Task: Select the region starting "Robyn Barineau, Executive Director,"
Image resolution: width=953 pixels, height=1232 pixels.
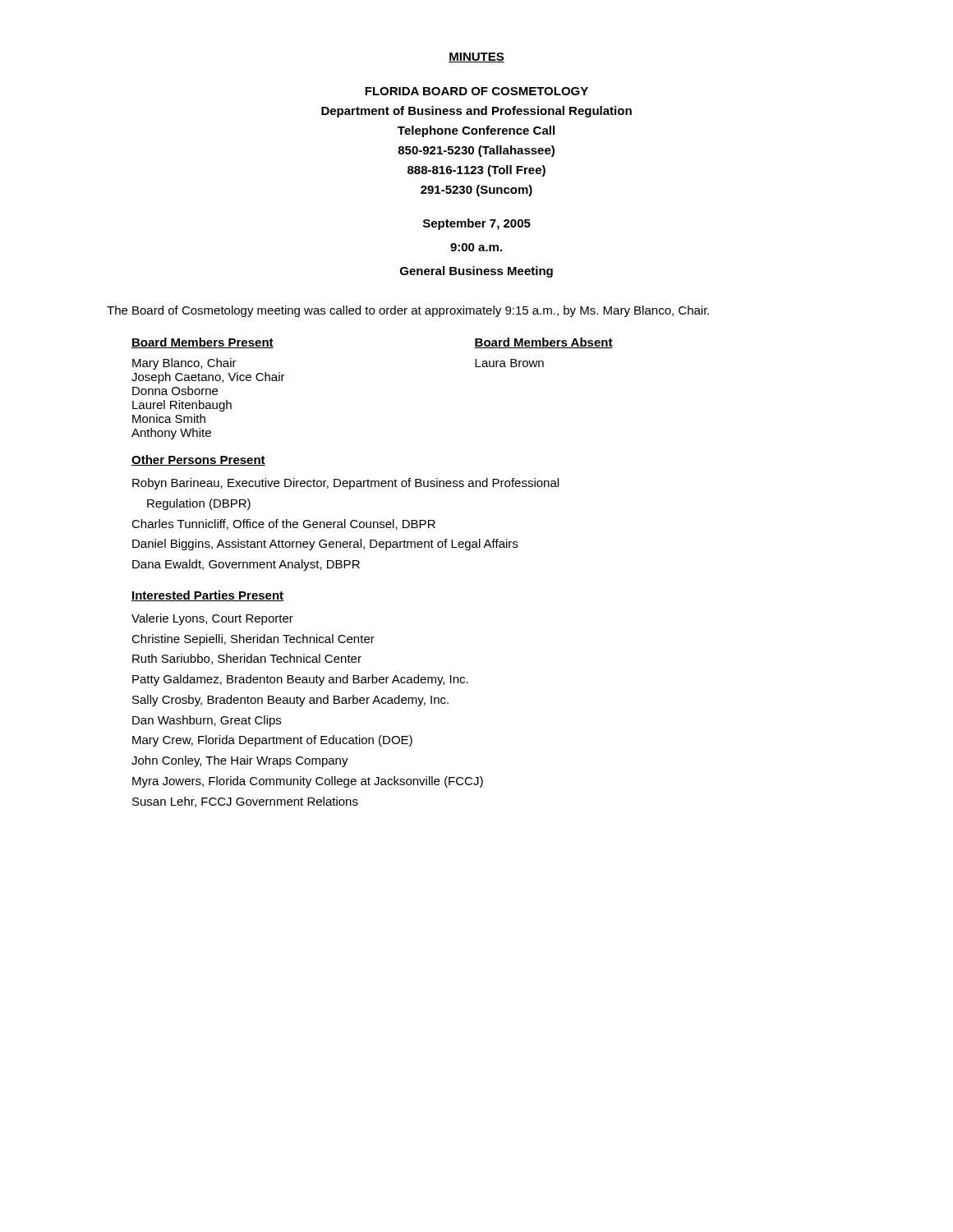Action: click(345, 484)
